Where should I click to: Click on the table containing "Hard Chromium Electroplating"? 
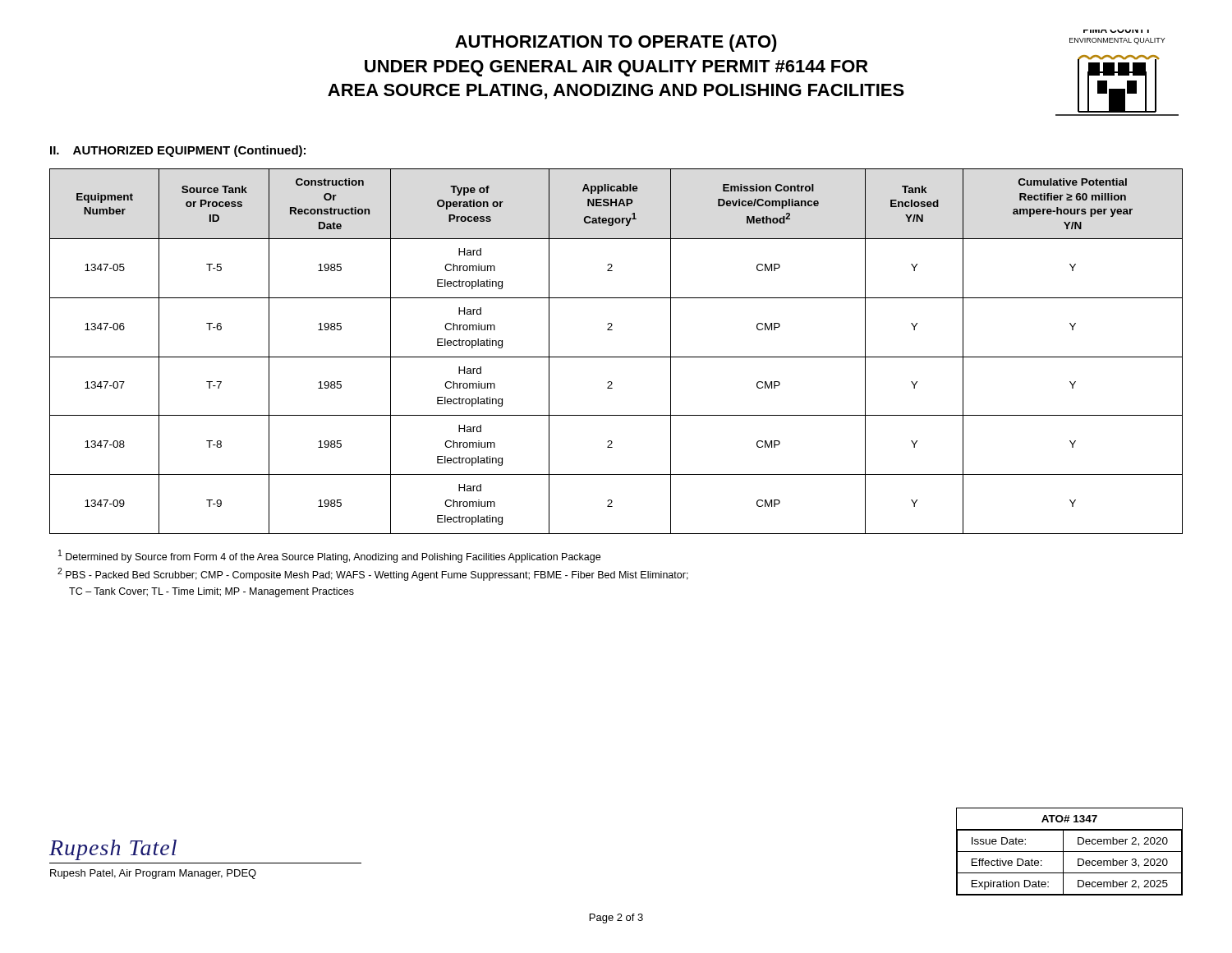[616, 351]
